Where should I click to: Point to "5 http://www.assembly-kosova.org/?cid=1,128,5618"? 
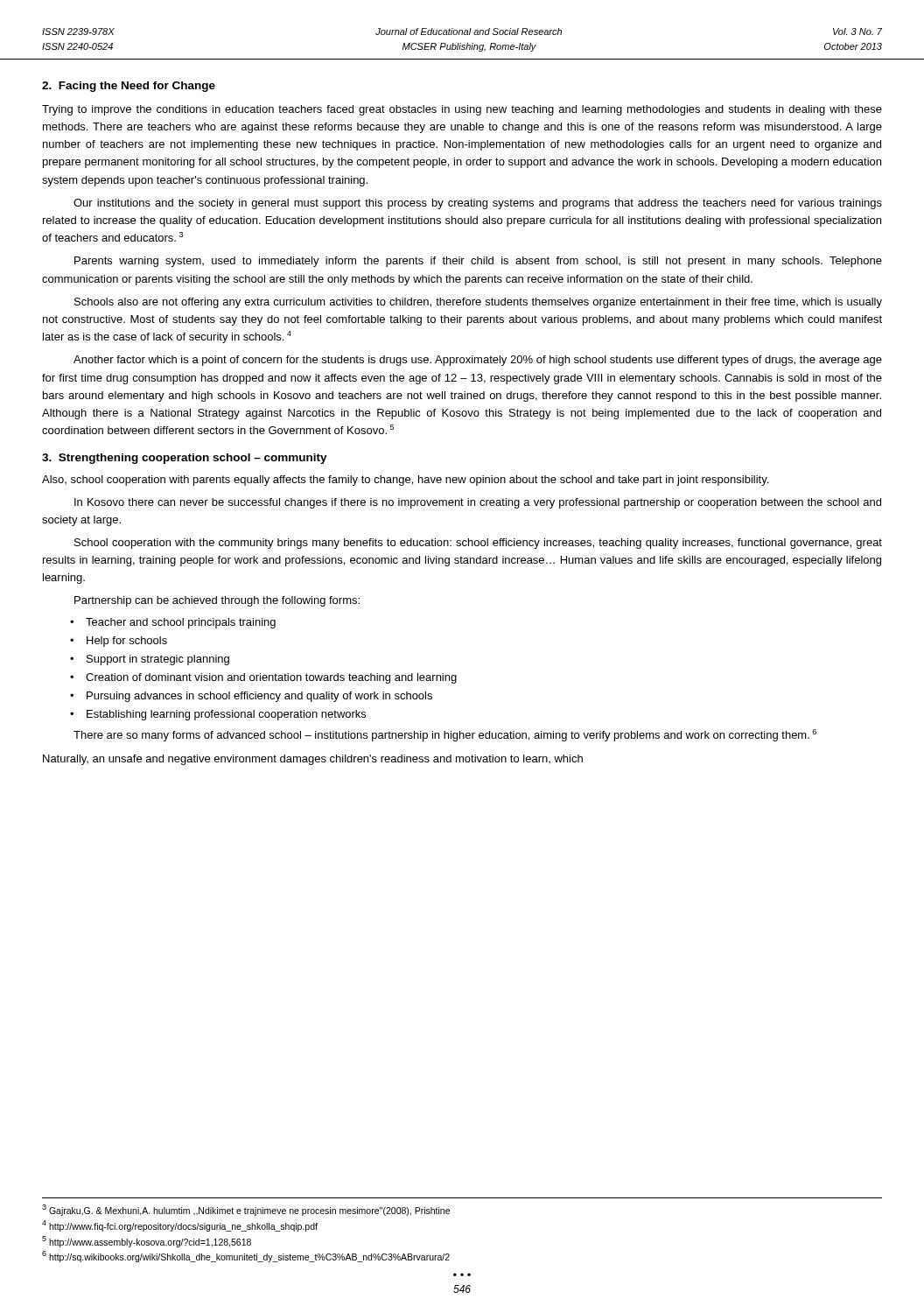(147, 1240)
